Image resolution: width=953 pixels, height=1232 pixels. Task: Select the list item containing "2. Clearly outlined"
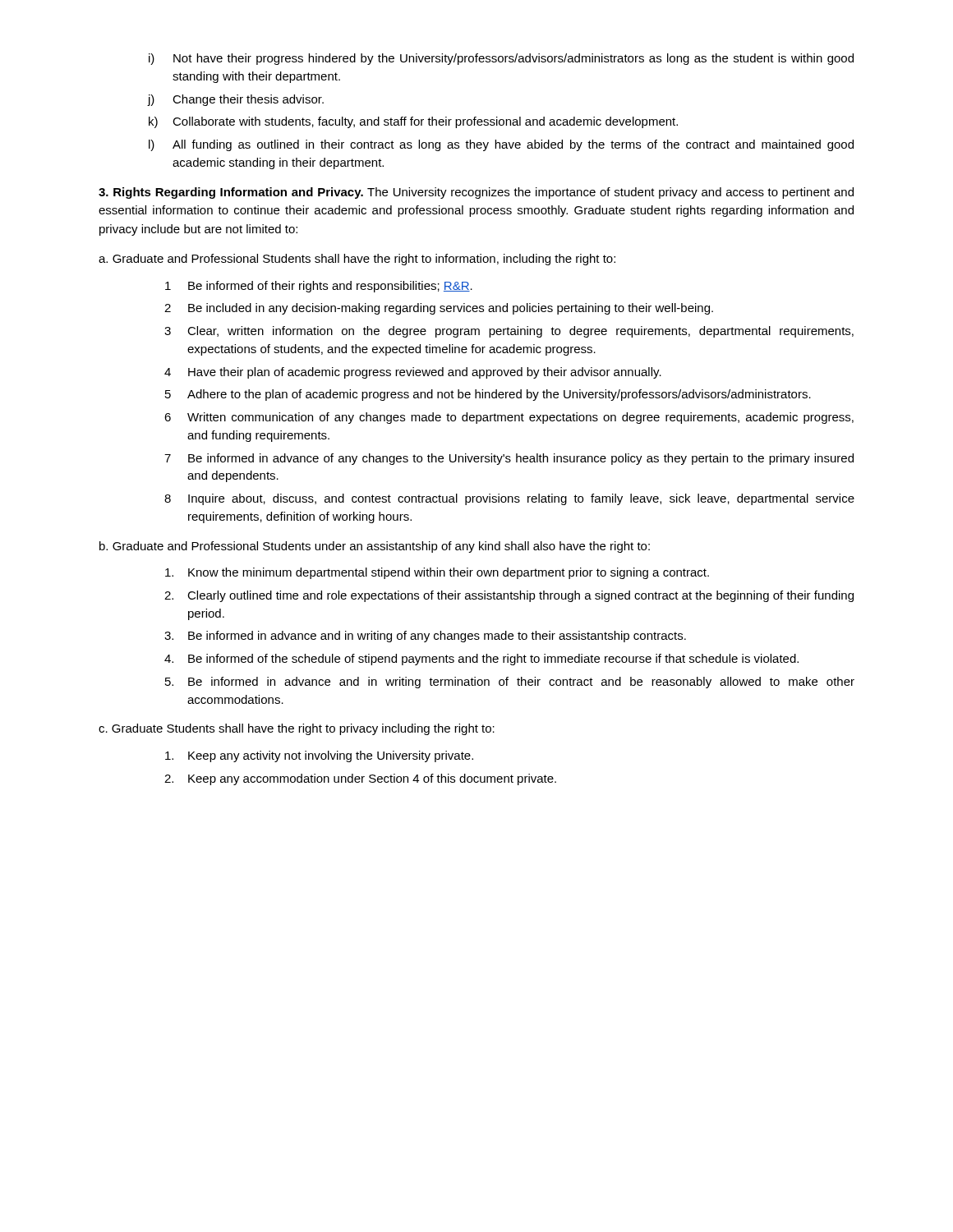pos(509,604)
